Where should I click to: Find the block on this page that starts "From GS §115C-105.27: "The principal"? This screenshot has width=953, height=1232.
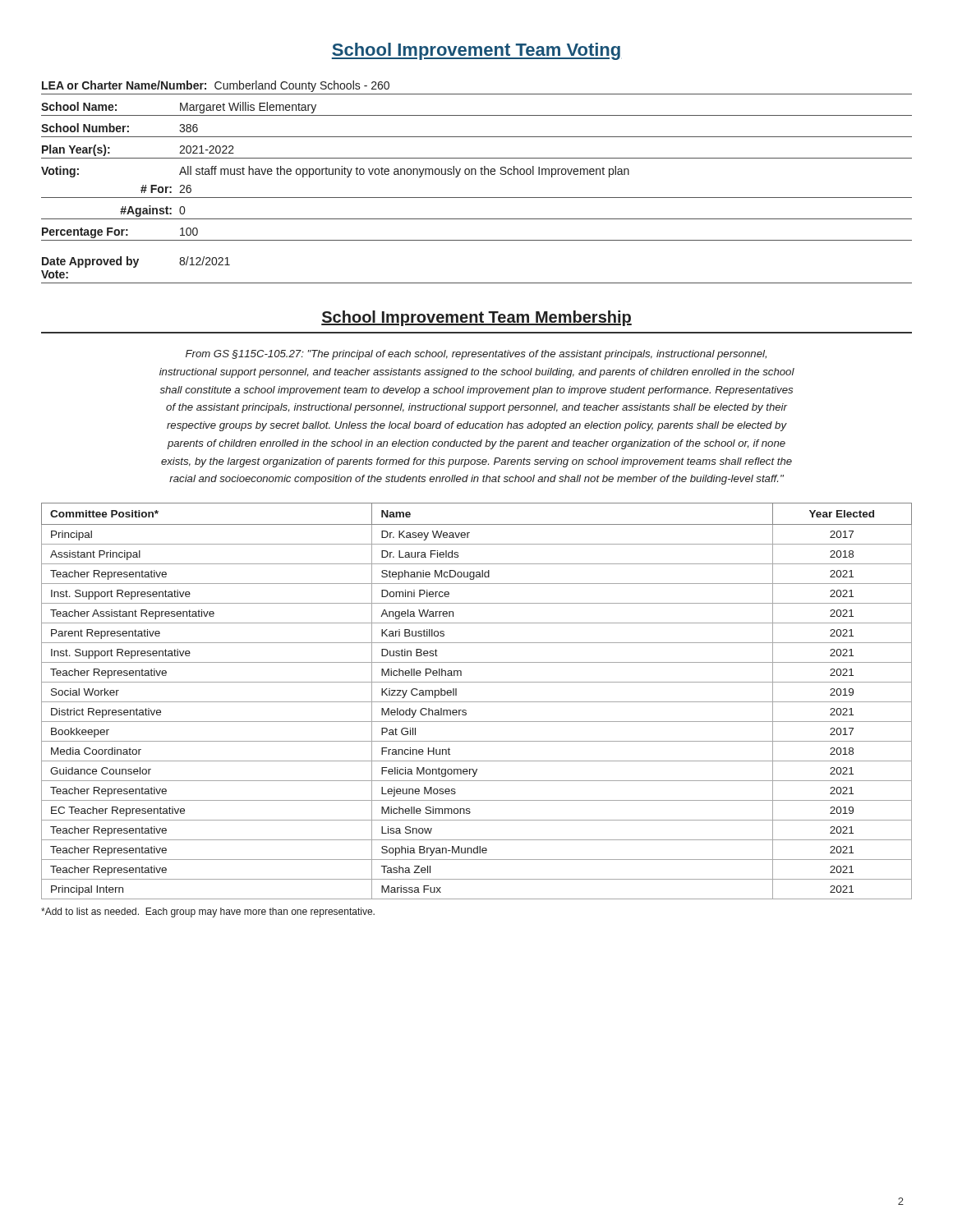point(476,416)
